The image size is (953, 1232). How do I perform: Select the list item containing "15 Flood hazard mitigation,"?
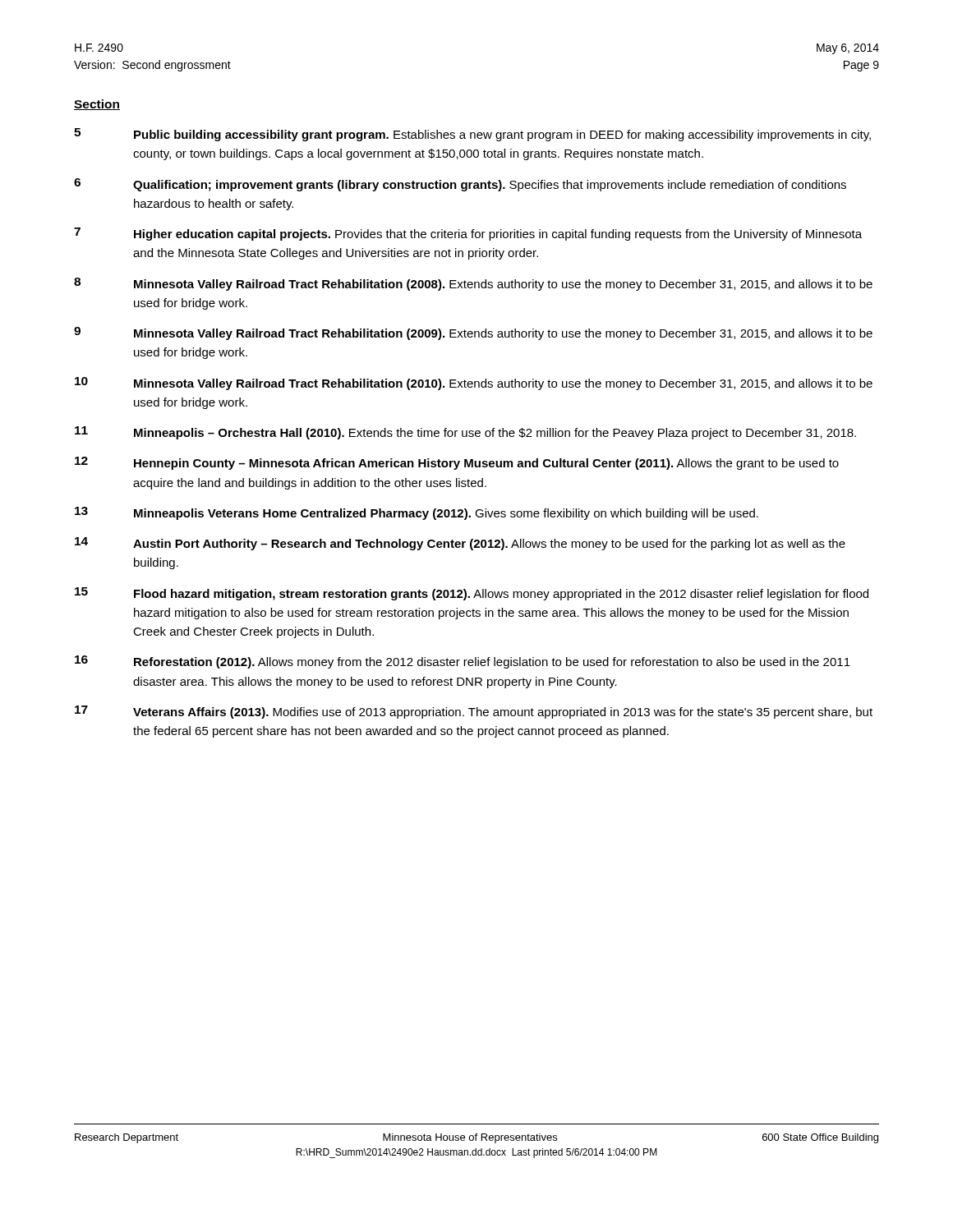click(x=476, y=612)
